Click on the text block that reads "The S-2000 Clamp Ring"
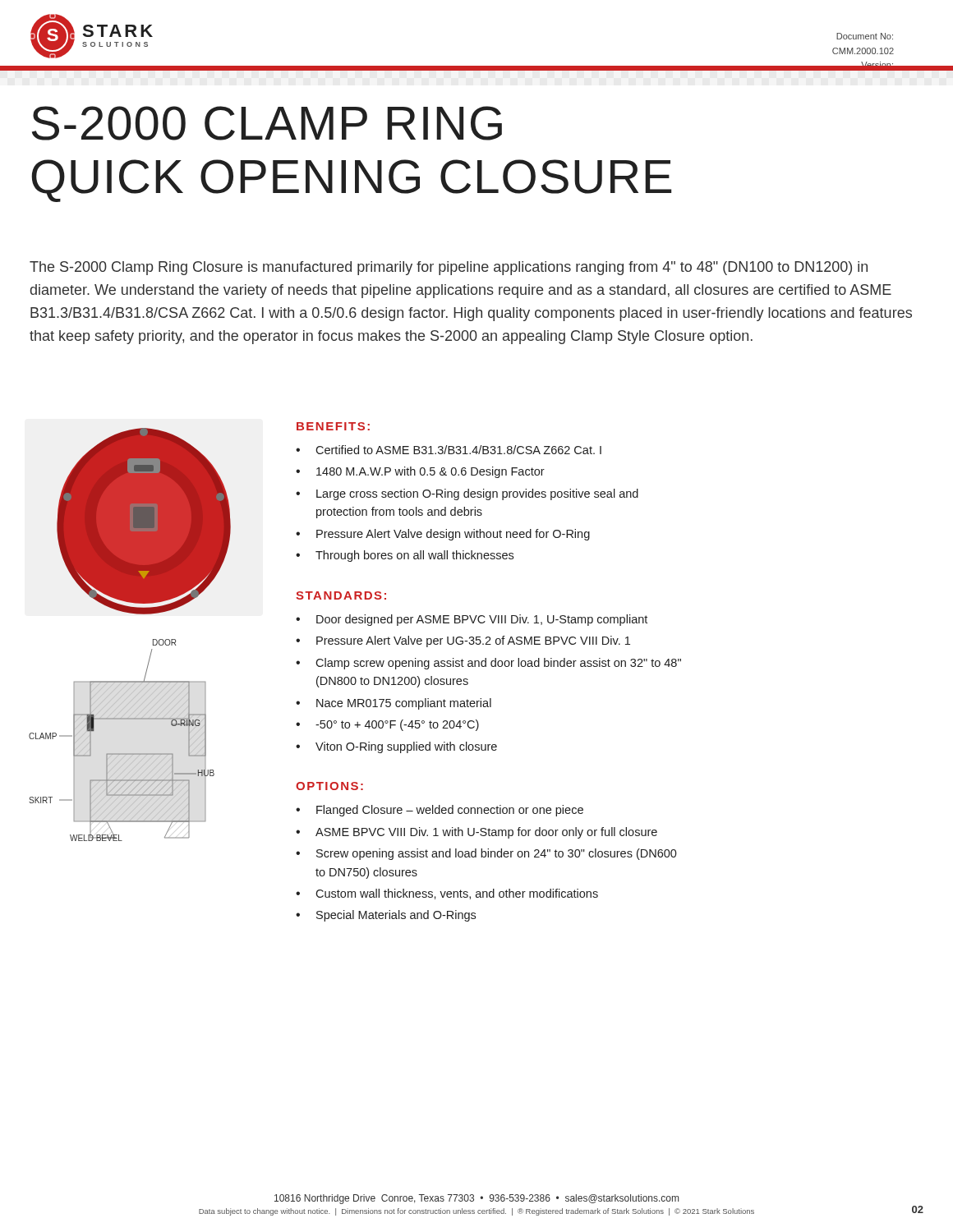Screen dimensions: 1232x953 click(x=471, y=301)
